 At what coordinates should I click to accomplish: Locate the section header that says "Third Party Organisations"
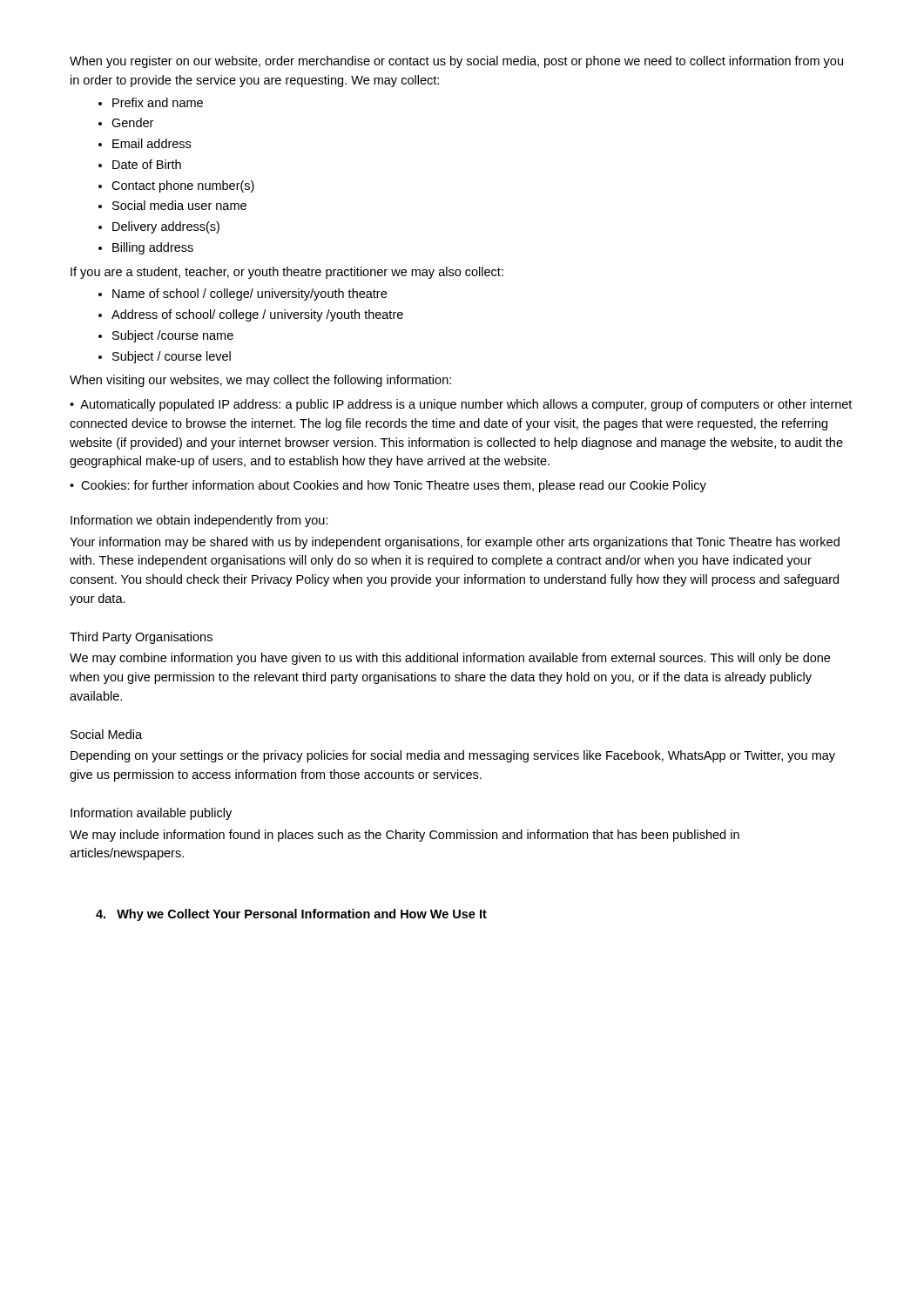(141, 637)
